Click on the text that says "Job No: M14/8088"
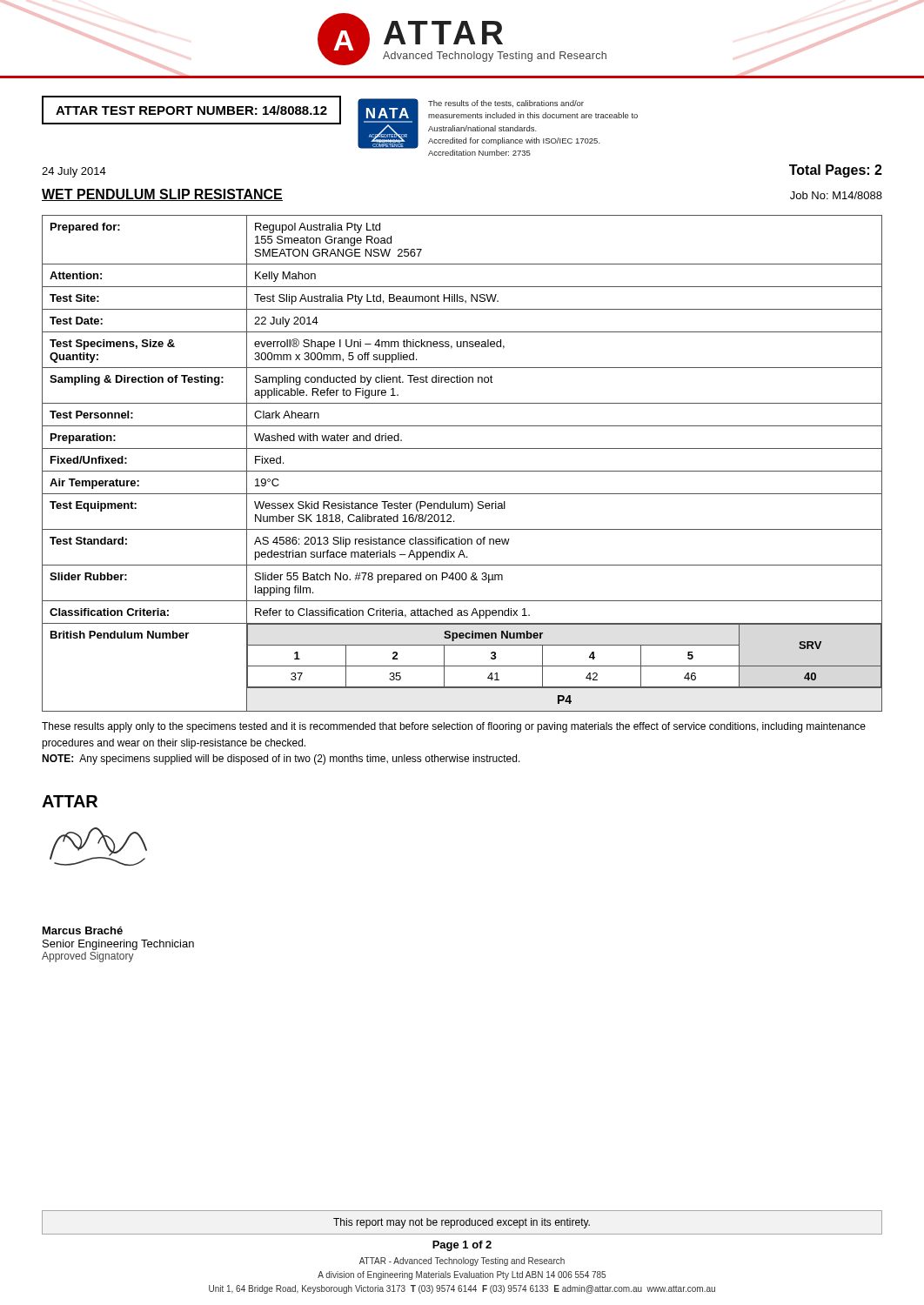Image resolution: width=924 pixels, height=1305 pixels. click(836, 195)
